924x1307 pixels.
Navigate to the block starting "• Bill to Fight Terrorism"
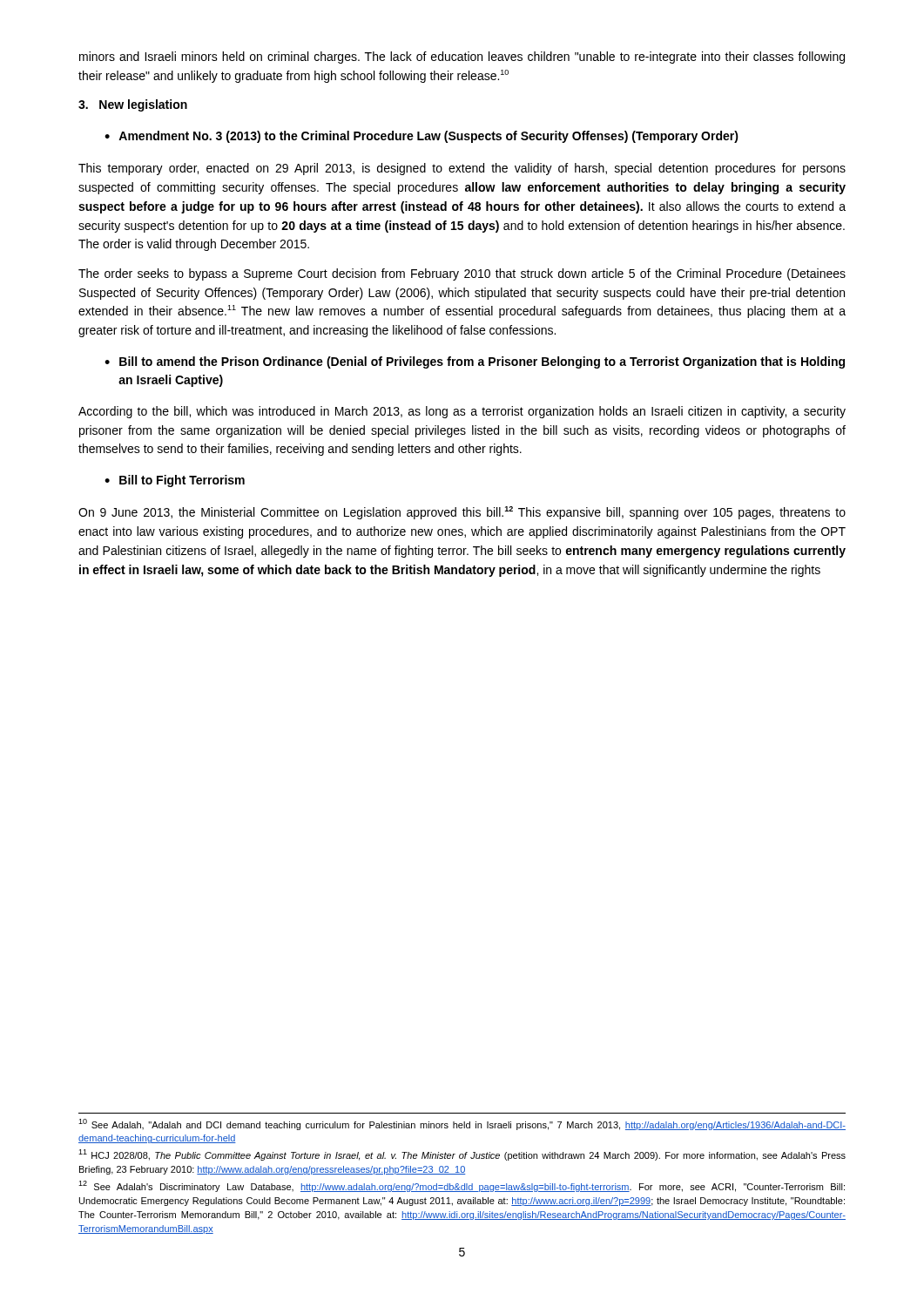175,482
